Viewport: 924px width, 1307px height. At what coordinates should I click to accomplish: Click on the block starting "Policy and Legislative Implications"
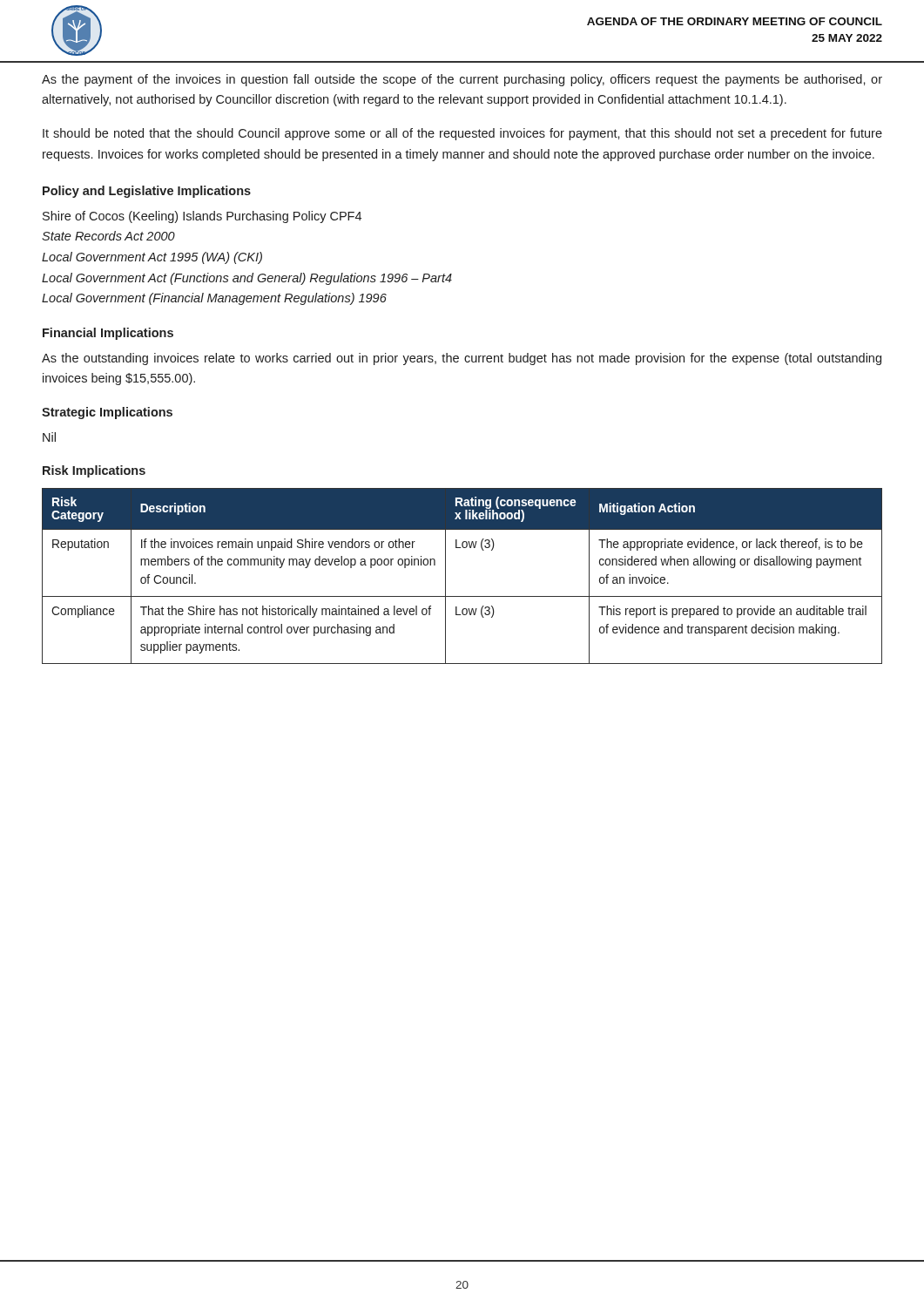146,191
